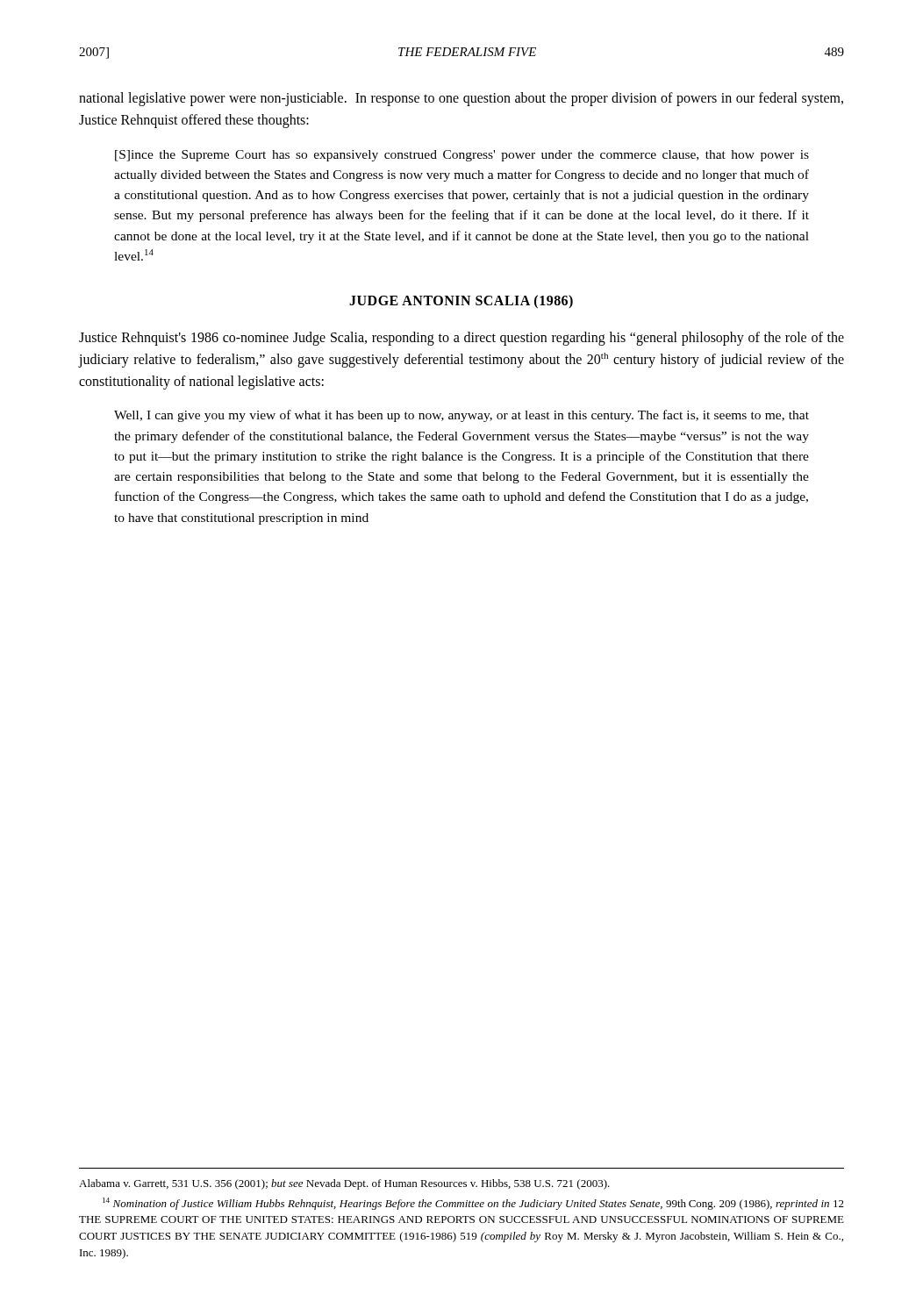The width and height of the screenshot is (923, 1316).
Task: Find the text starting "Justice Rehnquist's 1986 co-nominee Judge Scalia, responding to"
Action: pos(462,359)
